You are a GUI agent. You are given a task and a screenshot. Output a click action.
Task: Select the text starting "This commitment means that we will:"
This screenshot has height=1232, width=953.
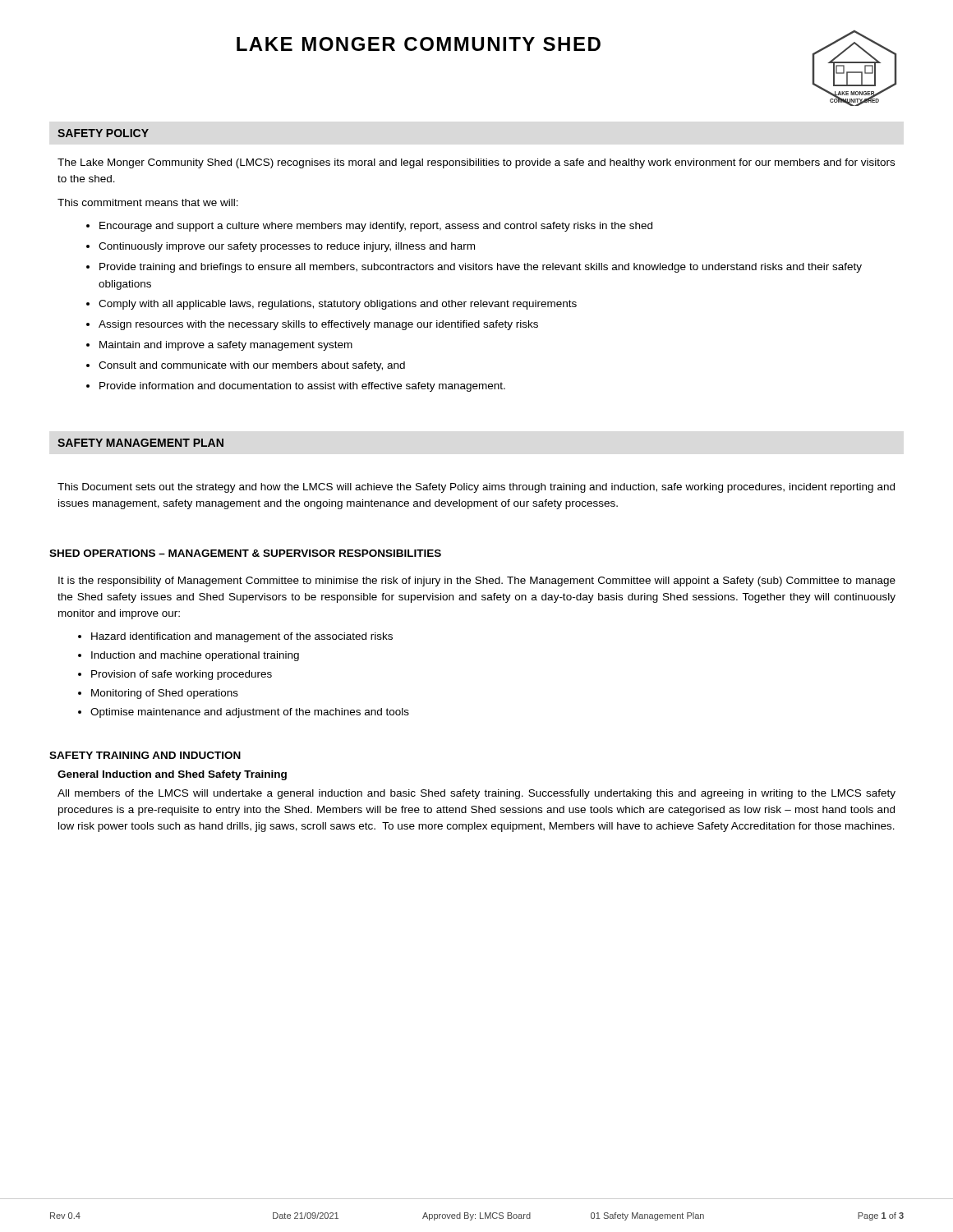point(148,202)
